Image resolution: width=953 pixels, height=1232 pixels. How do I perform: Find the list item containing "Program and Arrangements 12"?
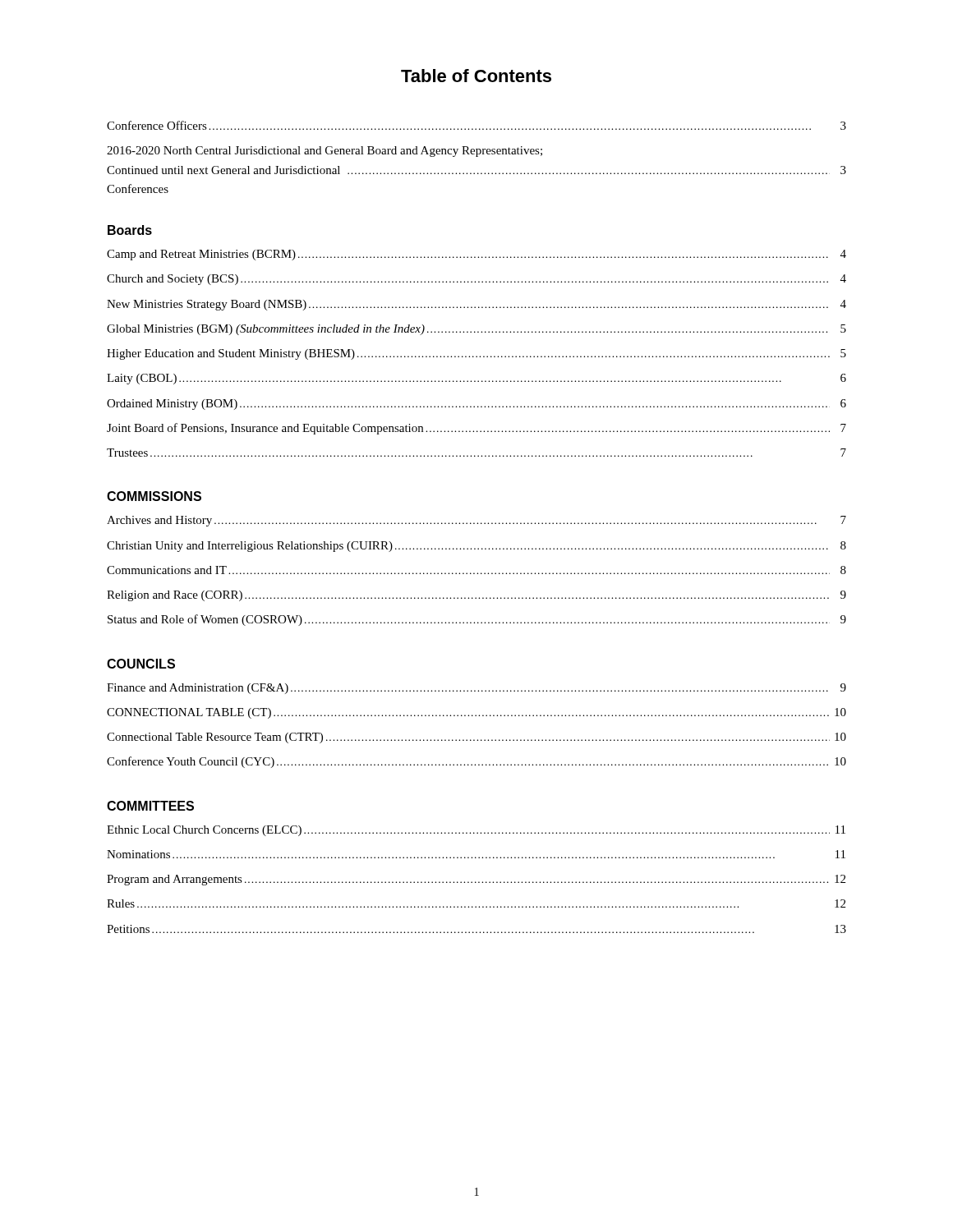pos(476,879)
